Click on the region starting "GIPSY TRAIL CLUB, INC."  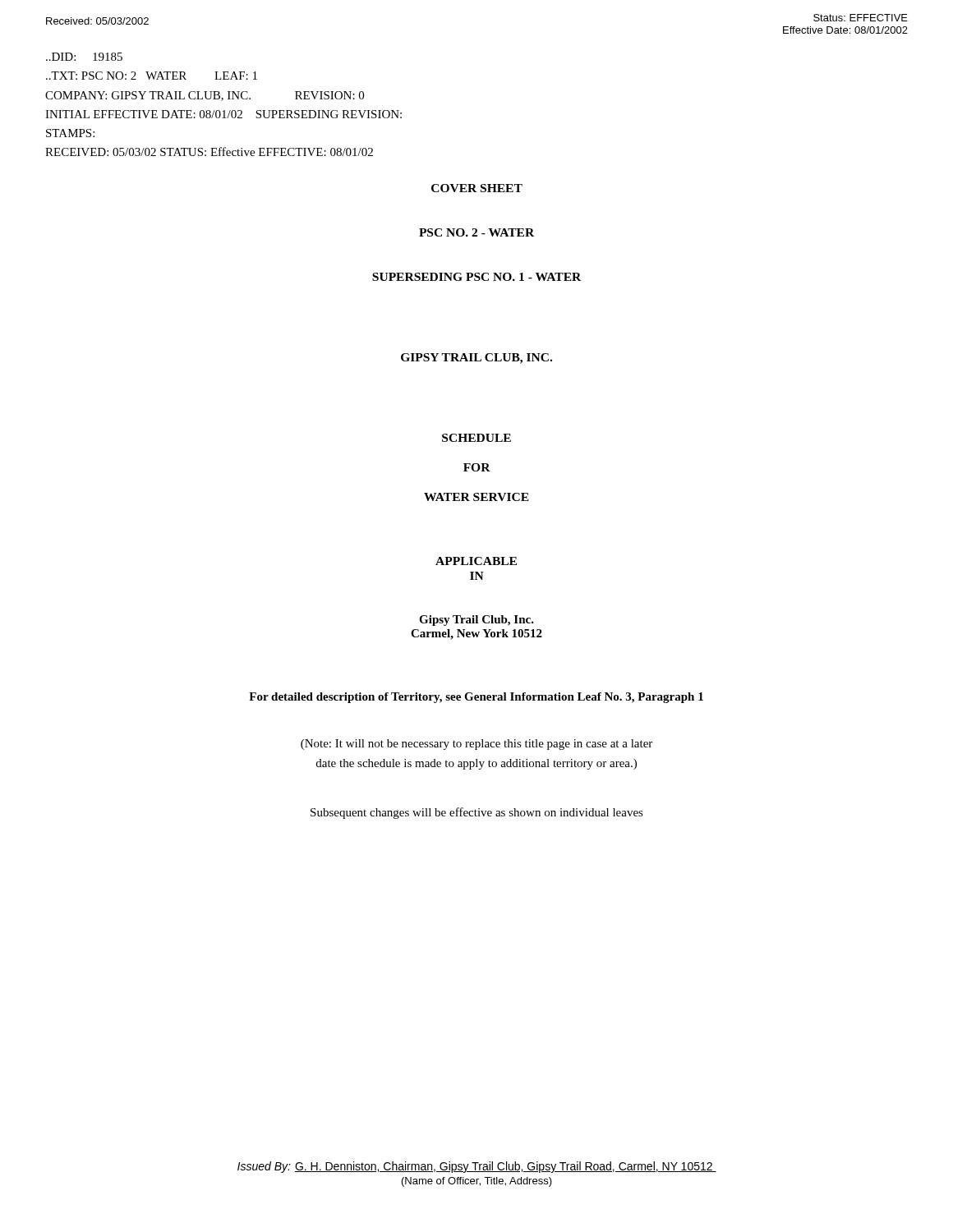click(x=476, y=357)
